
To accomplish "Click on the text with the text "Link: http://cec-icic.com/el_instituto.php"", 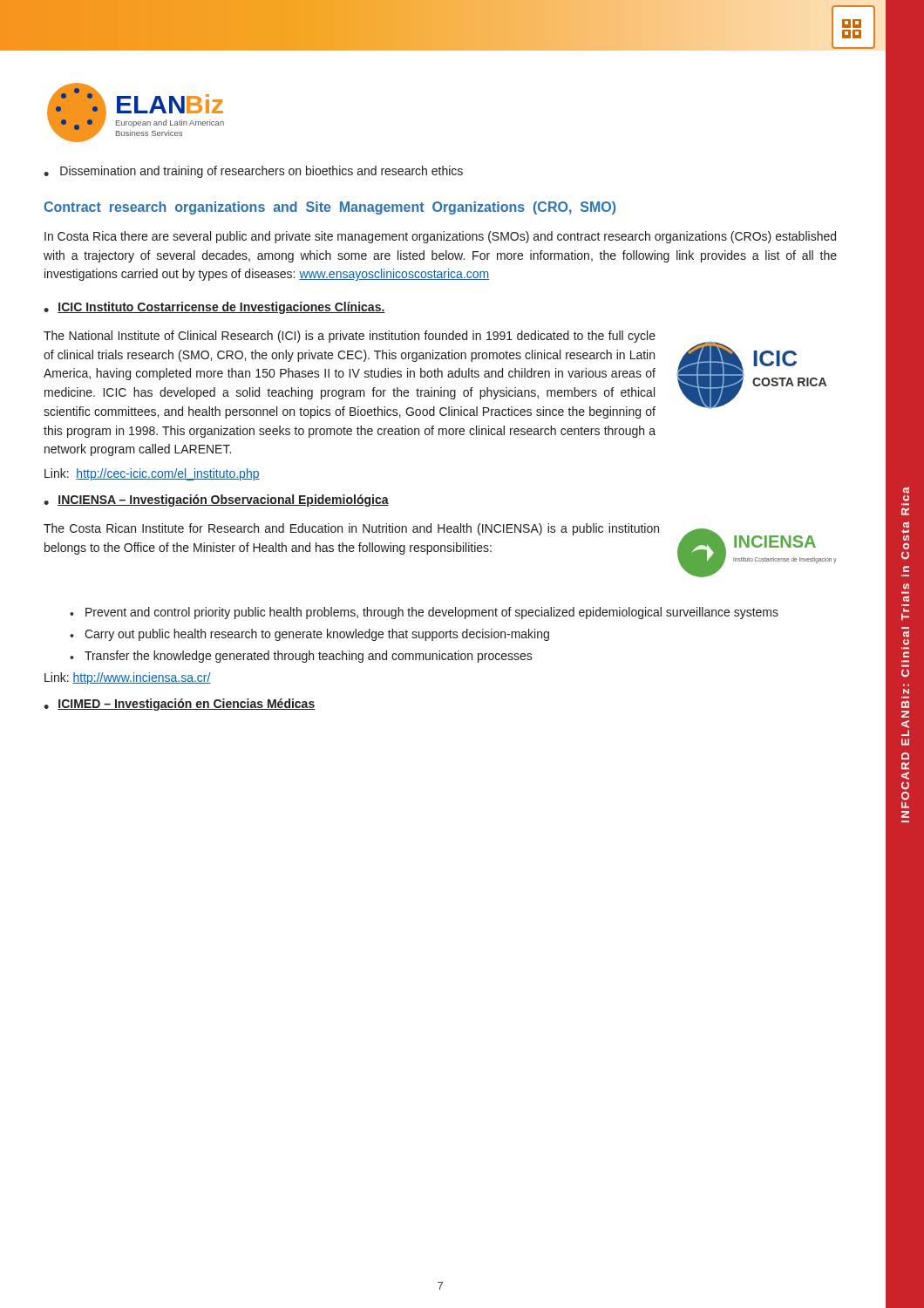I will coord(151,473).
